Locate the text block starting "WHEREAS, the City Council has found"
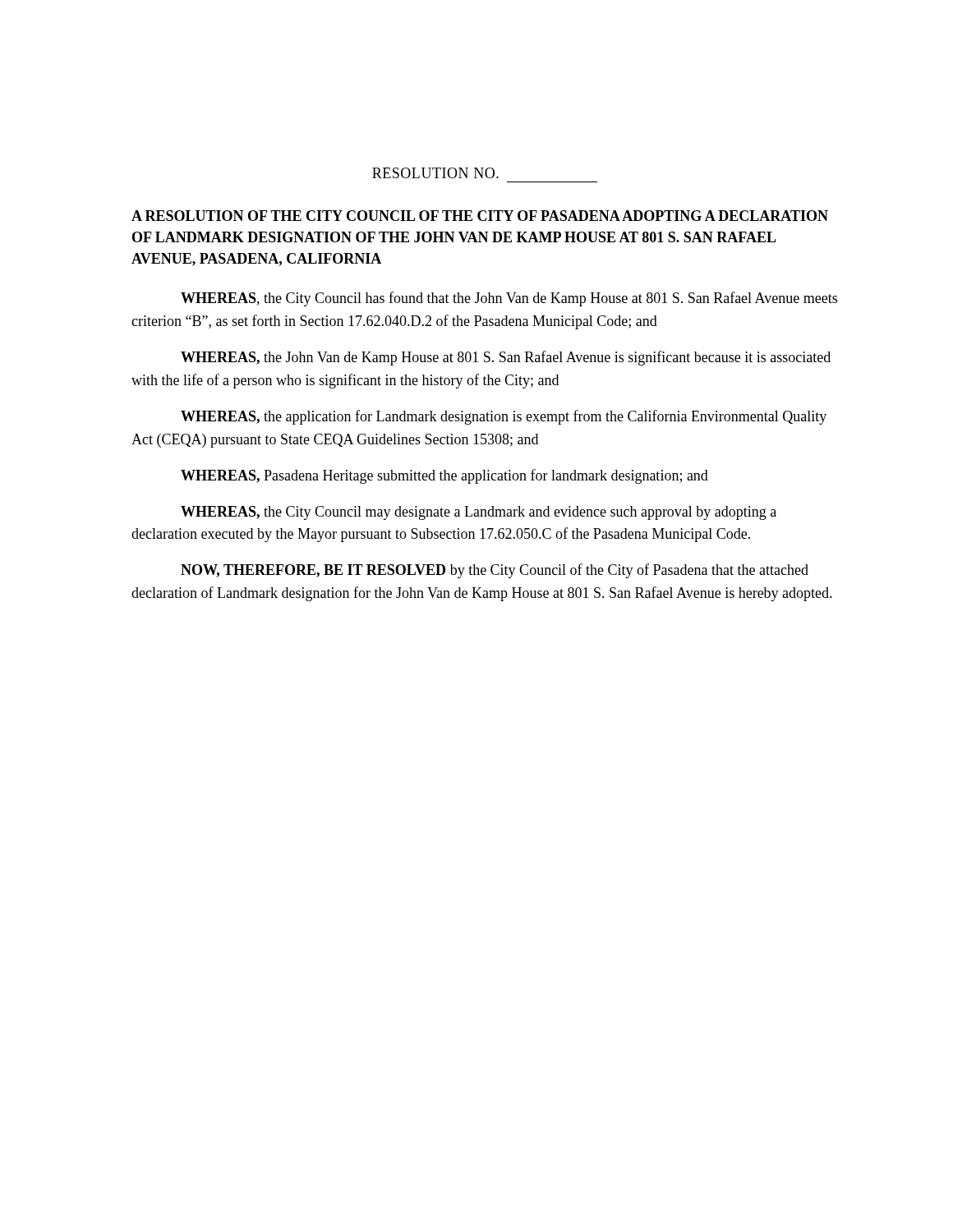Screen dimensions: 1232x953 [x=485, y=310]
